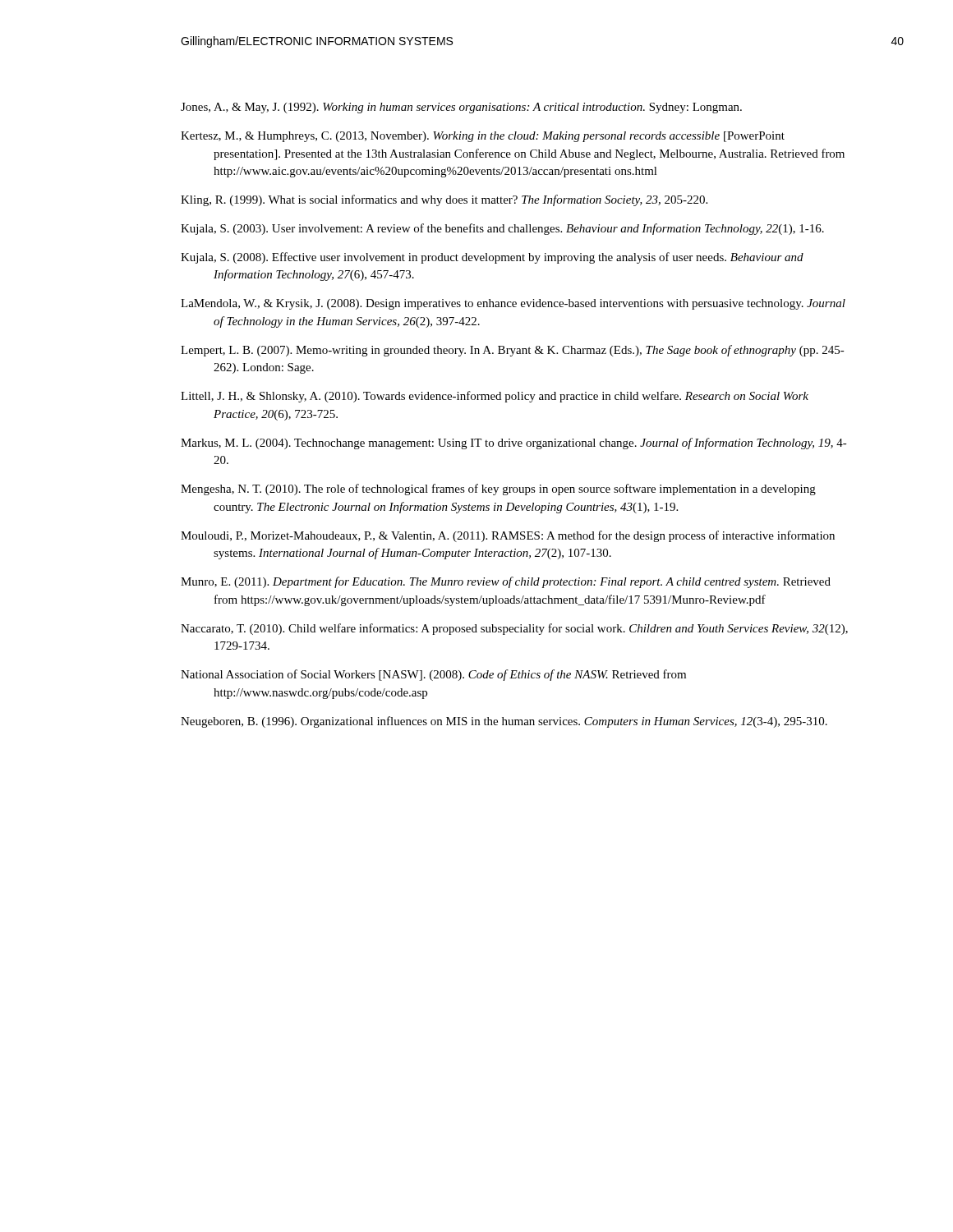Find the list item that says "Jones, A., & May,"
Image resolution: width=953 pixels, height=1232 pixels.
pyautogui.click(x=462, y=107)
